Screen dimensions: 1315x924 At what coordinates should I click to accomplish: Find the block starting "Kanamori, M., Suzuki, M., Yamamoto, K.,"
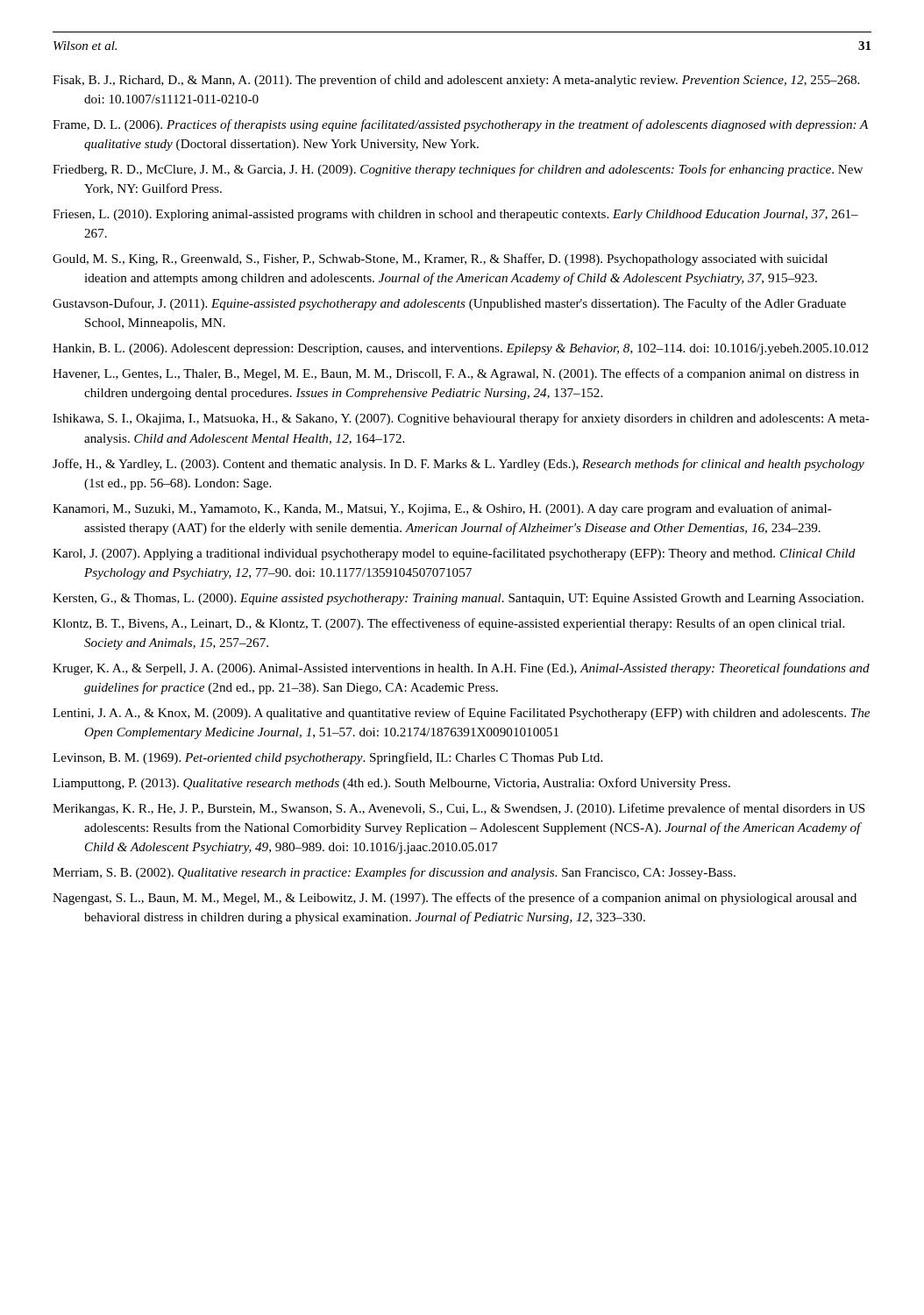click(x=442, y=517)
